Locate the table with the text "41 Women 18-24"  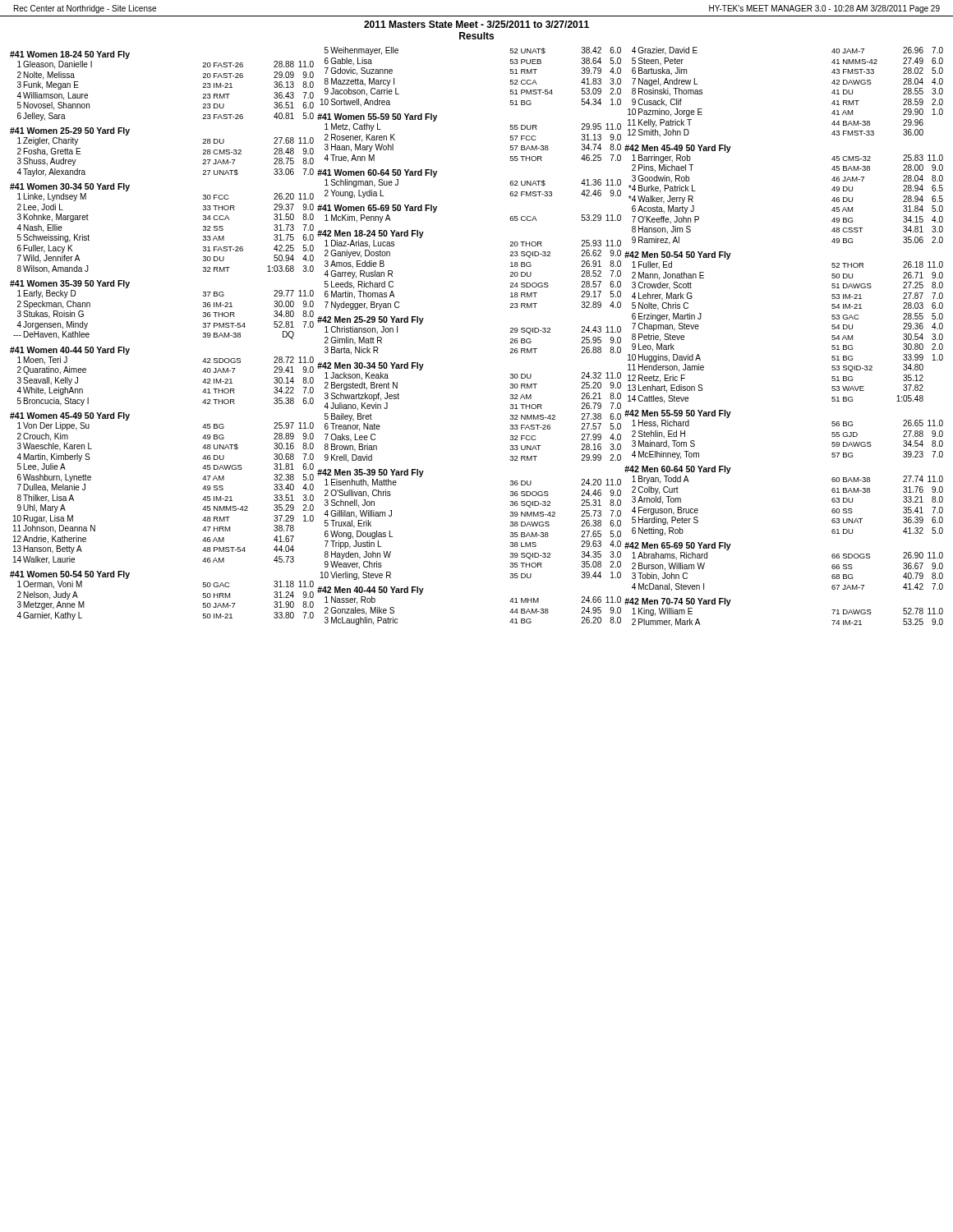click(162, 85)
